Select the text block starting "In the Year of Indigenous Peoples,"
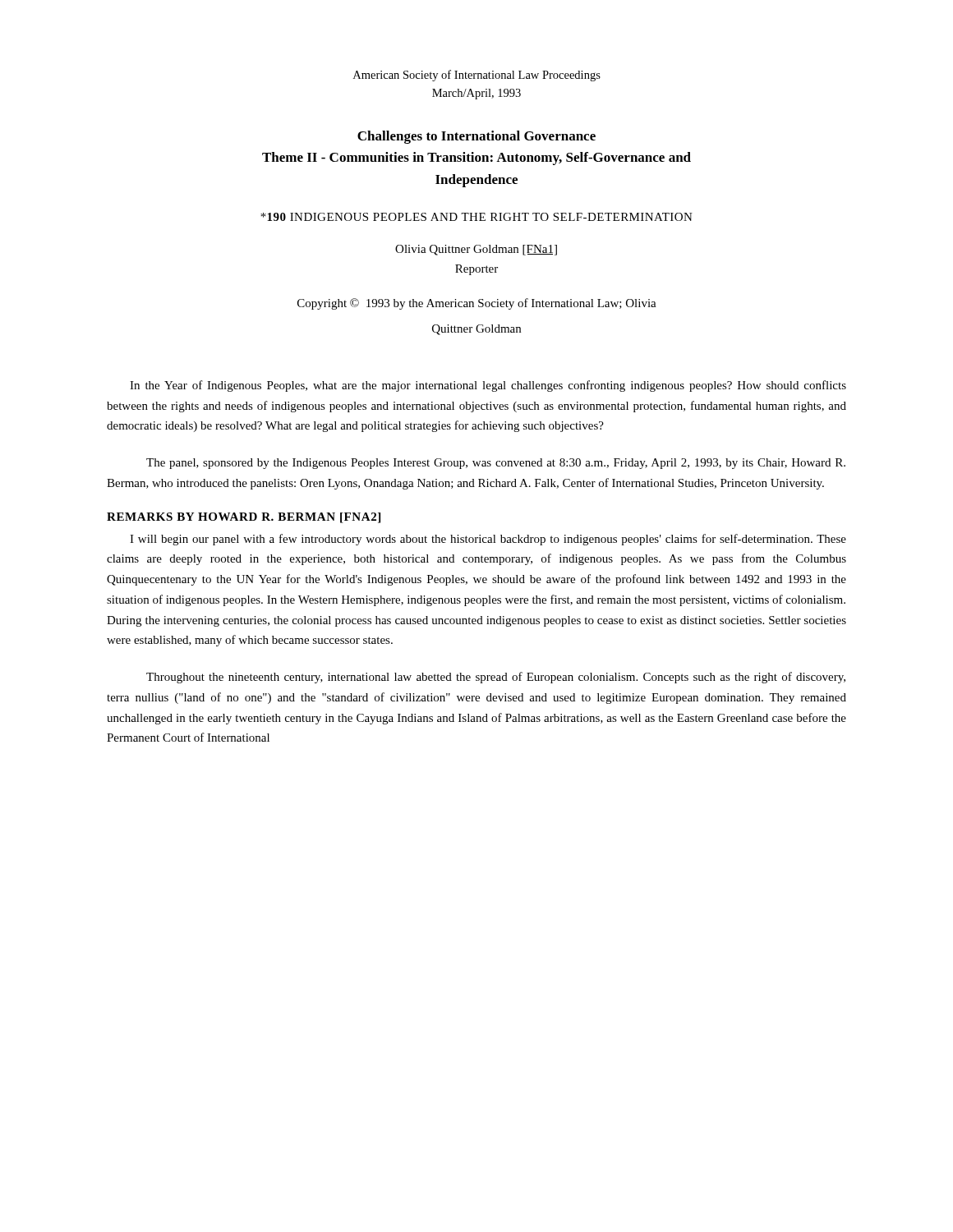Viewport: 953px width, 1232px height. (x=476, y=406)
